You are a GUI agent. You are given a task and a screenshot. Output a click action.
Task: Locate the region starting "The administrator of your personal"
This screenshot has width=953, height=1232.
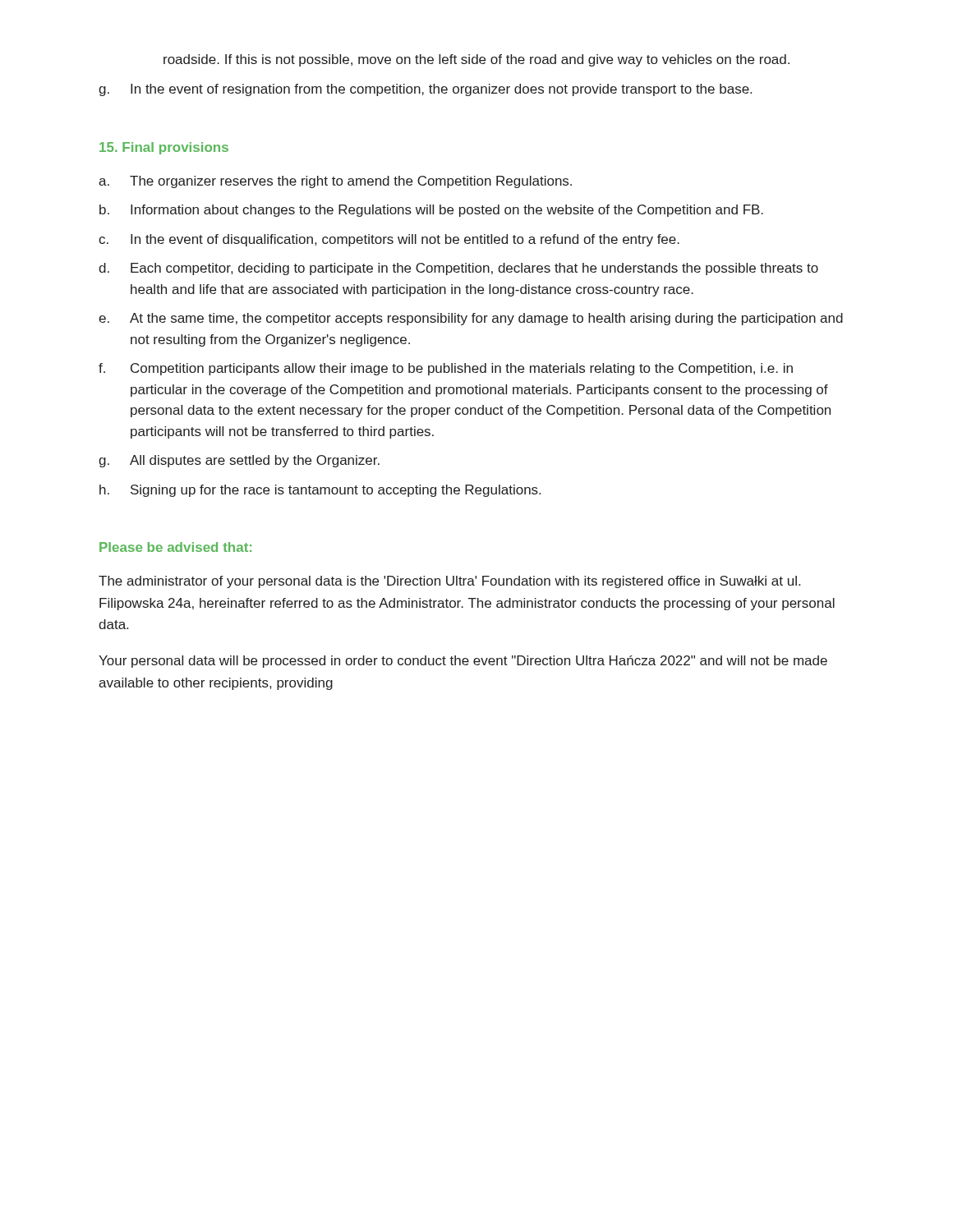tap(476, 604)
